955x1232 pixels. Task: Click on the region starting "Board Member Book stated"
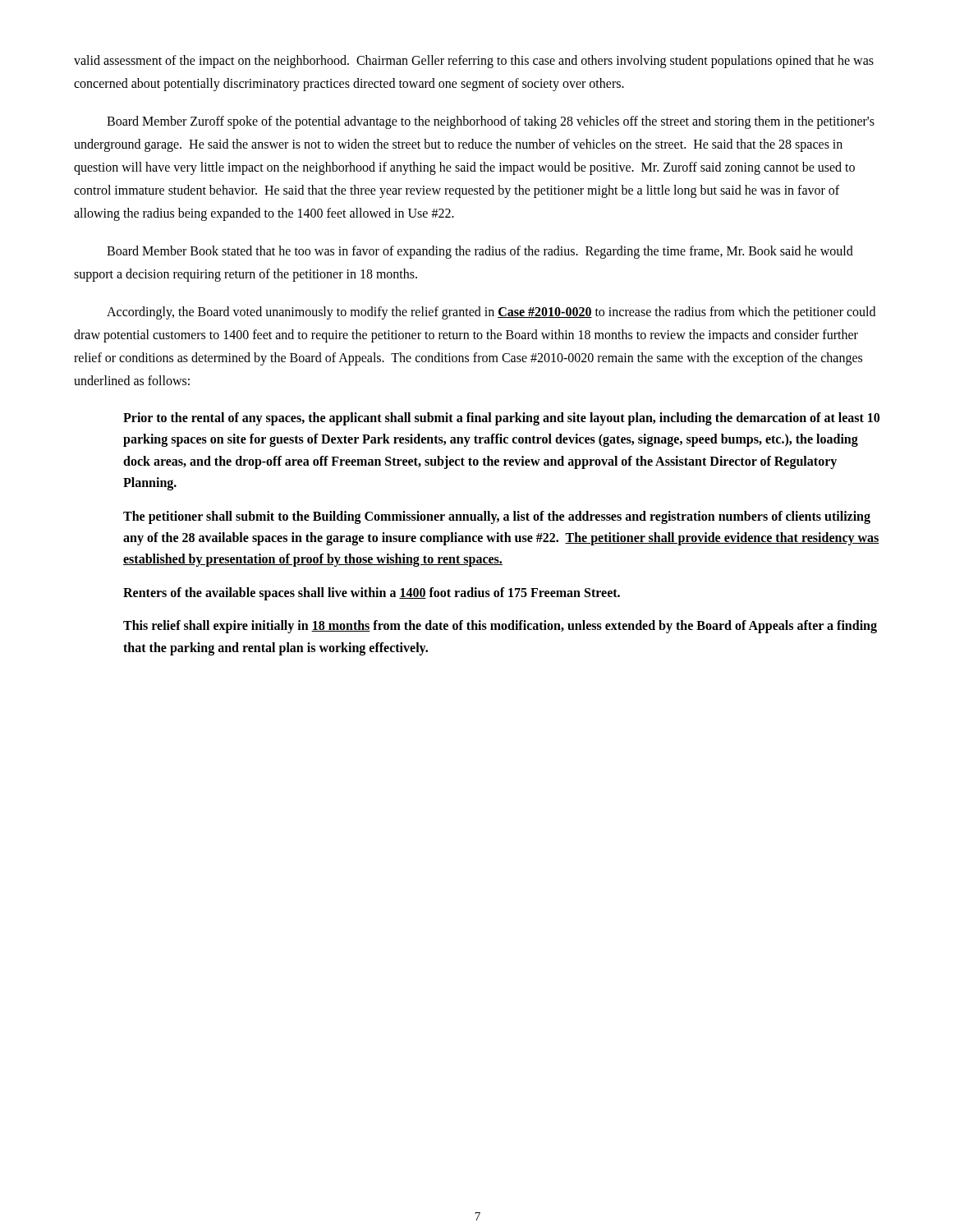pos(463,262)
